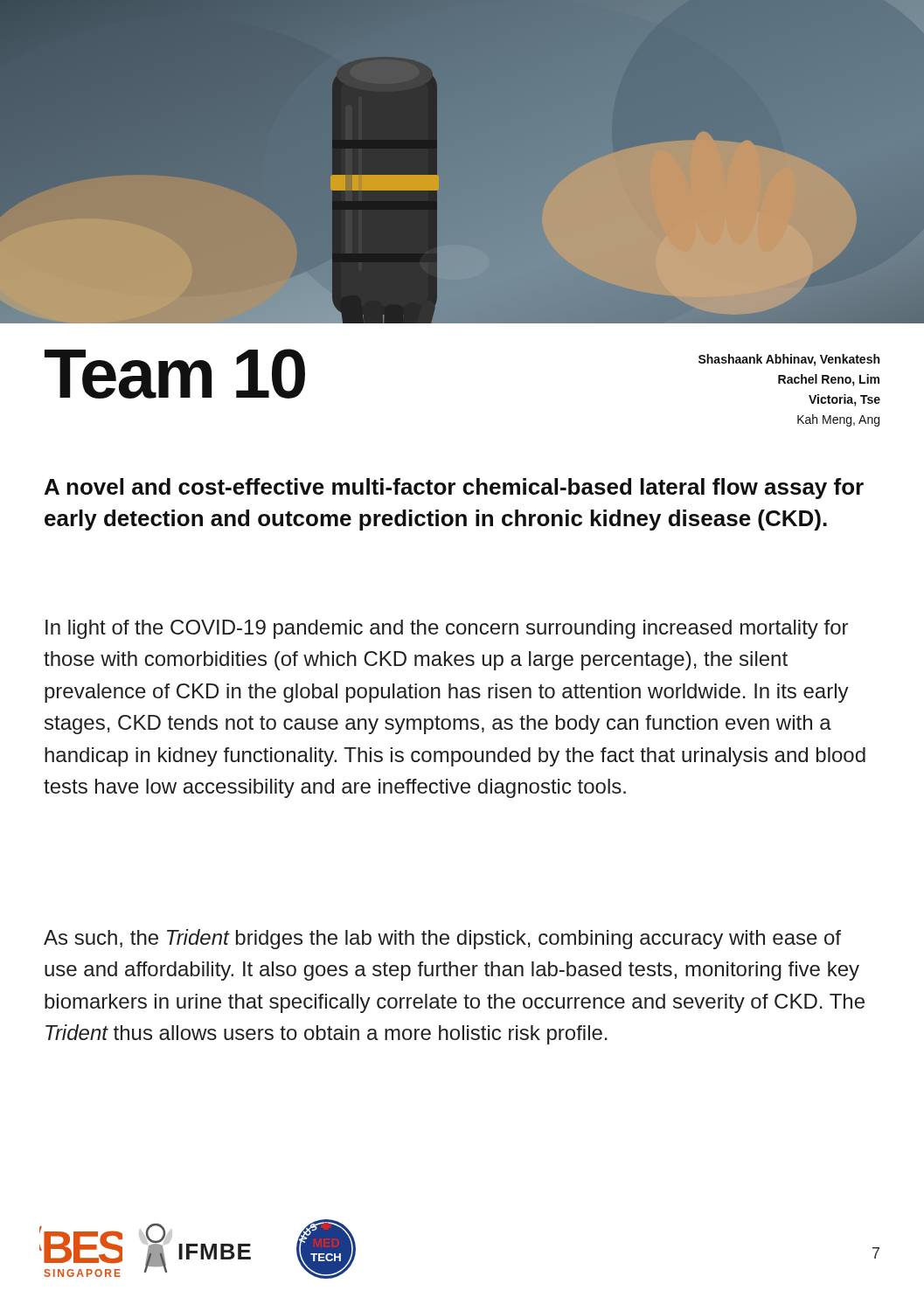Viewport: 924px width, 1311px height.
Task: Click on the photo
Action: click(462, 162)
